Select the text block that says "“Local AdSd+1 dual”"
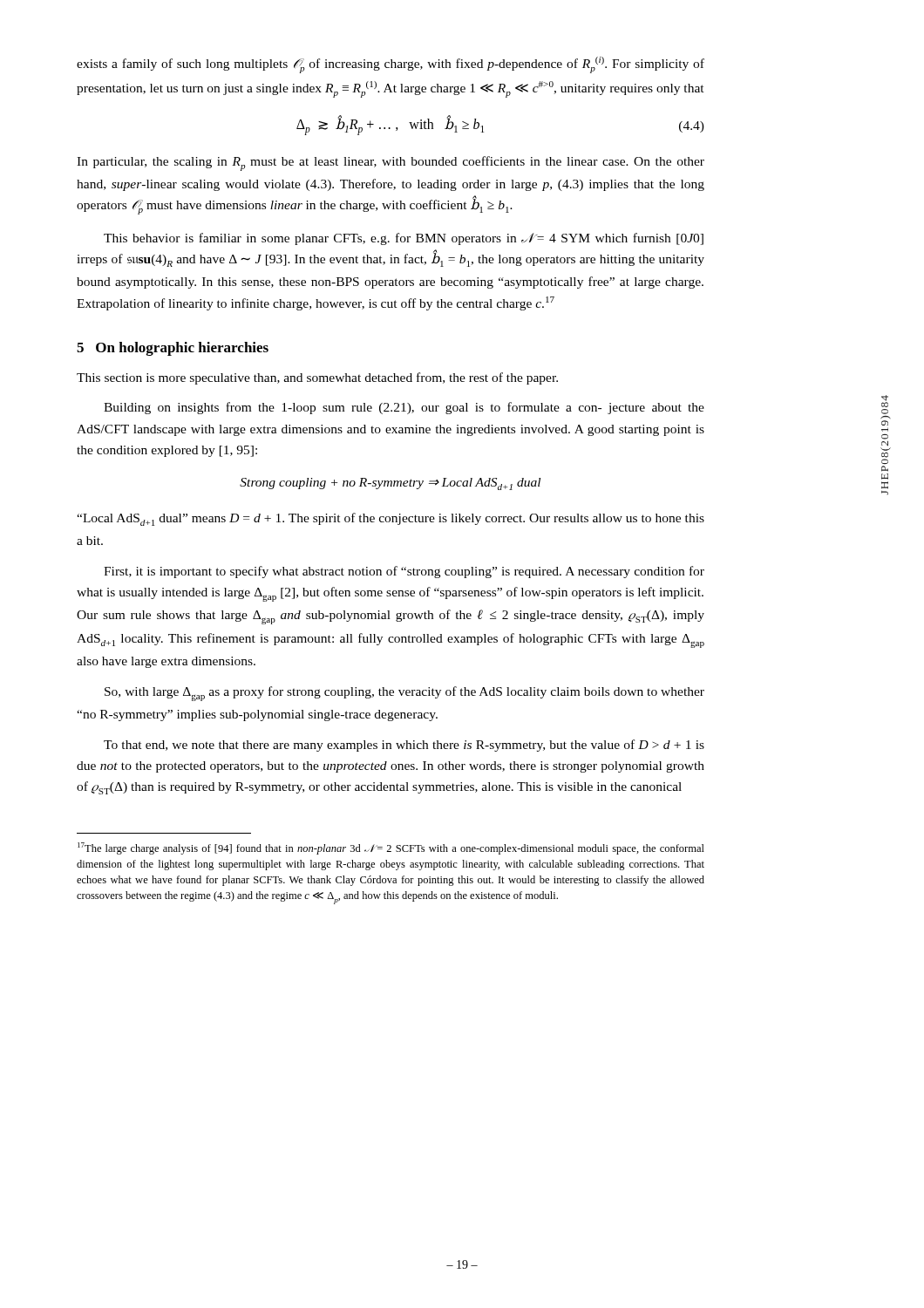This screenshot has width=924, height=1308. (391, 529)
